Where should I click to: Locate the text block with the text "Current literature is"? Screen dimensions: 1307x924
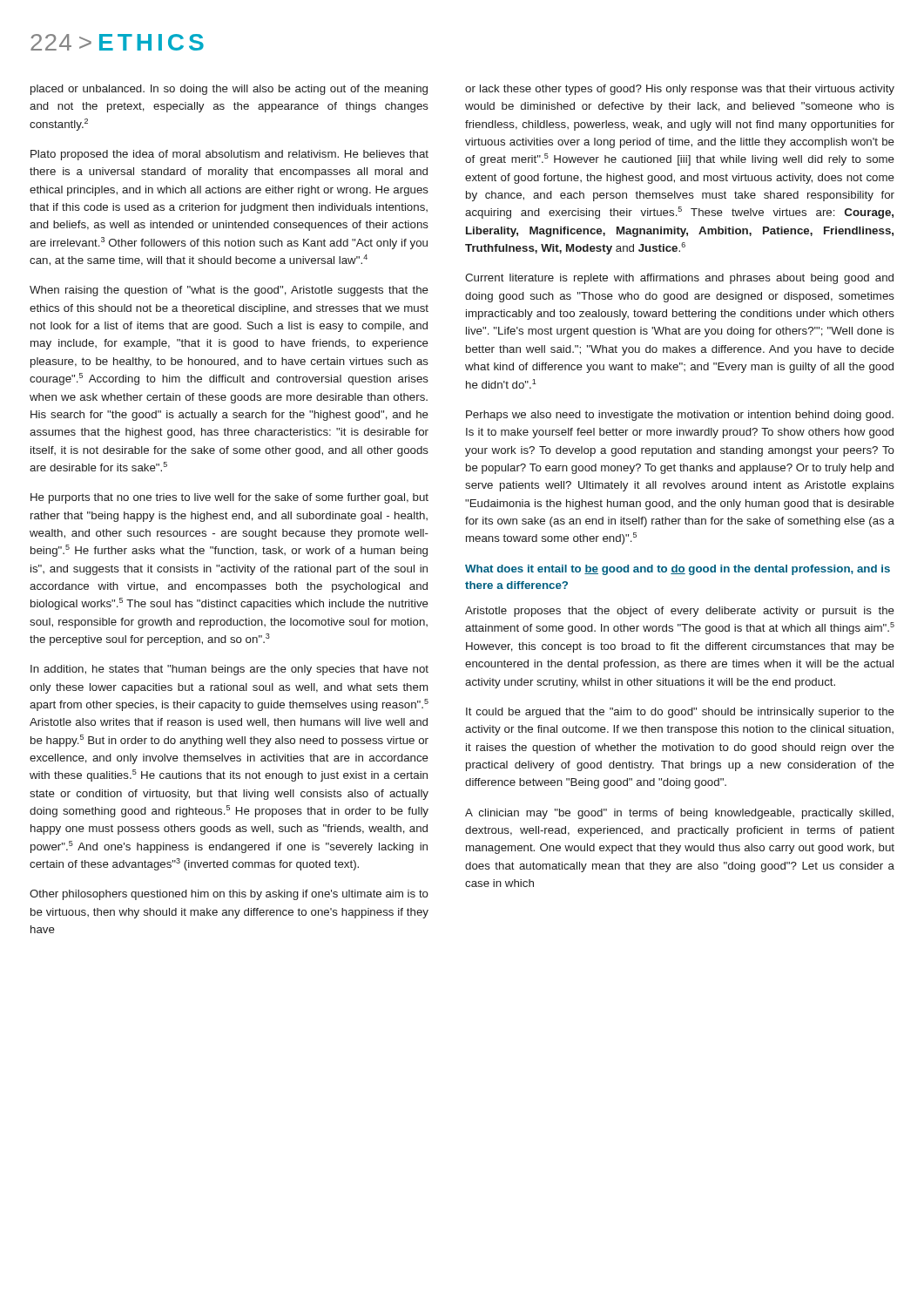(x=680, y=331)
